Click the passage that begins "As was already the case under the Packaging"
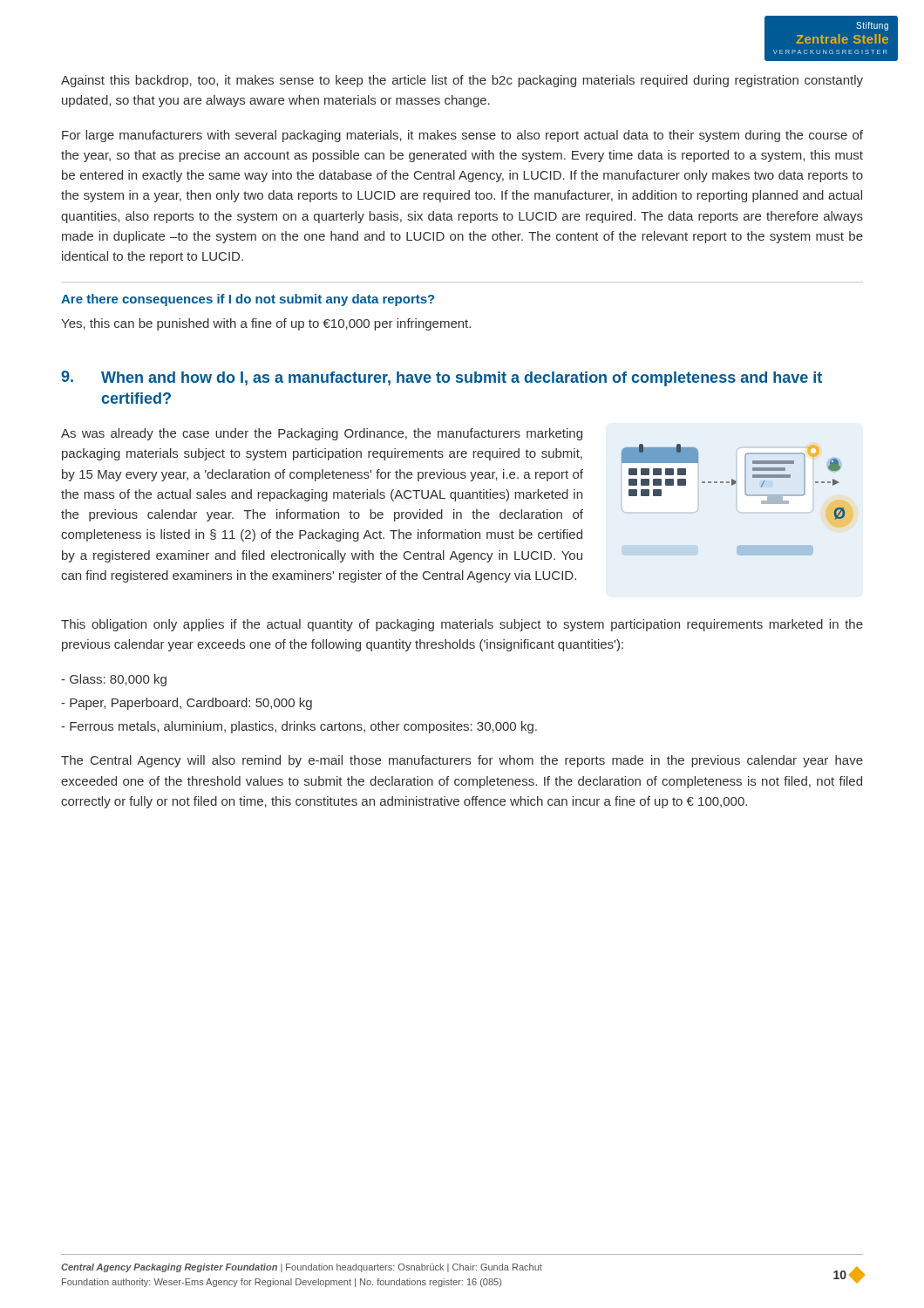The image size is (924, 1308). (x=322, y=504)
